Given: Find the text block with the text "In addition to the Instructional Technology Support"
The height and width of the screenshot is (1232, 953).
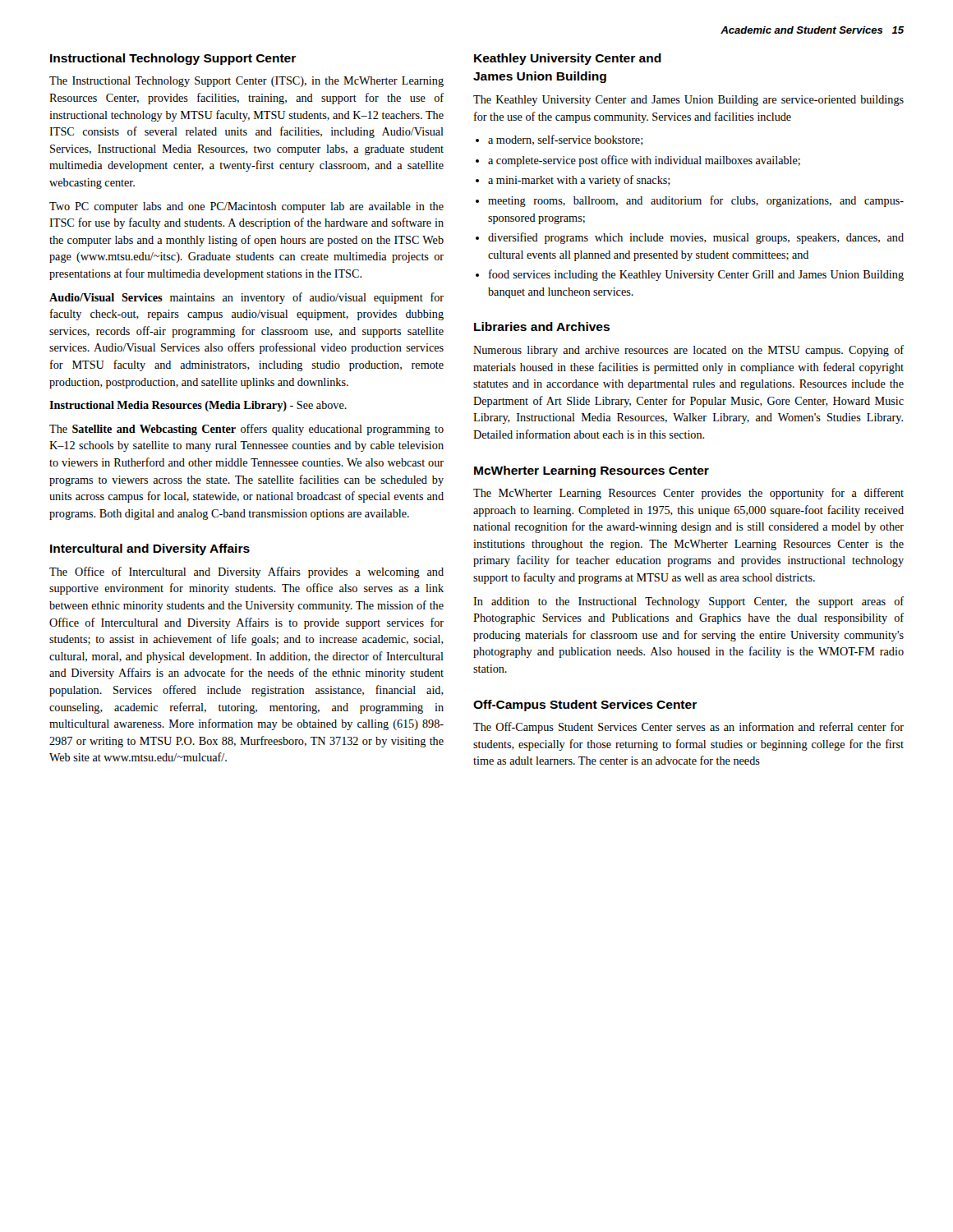Looking at the screenshot, I should pyautogui.click(x=688, y=635).
